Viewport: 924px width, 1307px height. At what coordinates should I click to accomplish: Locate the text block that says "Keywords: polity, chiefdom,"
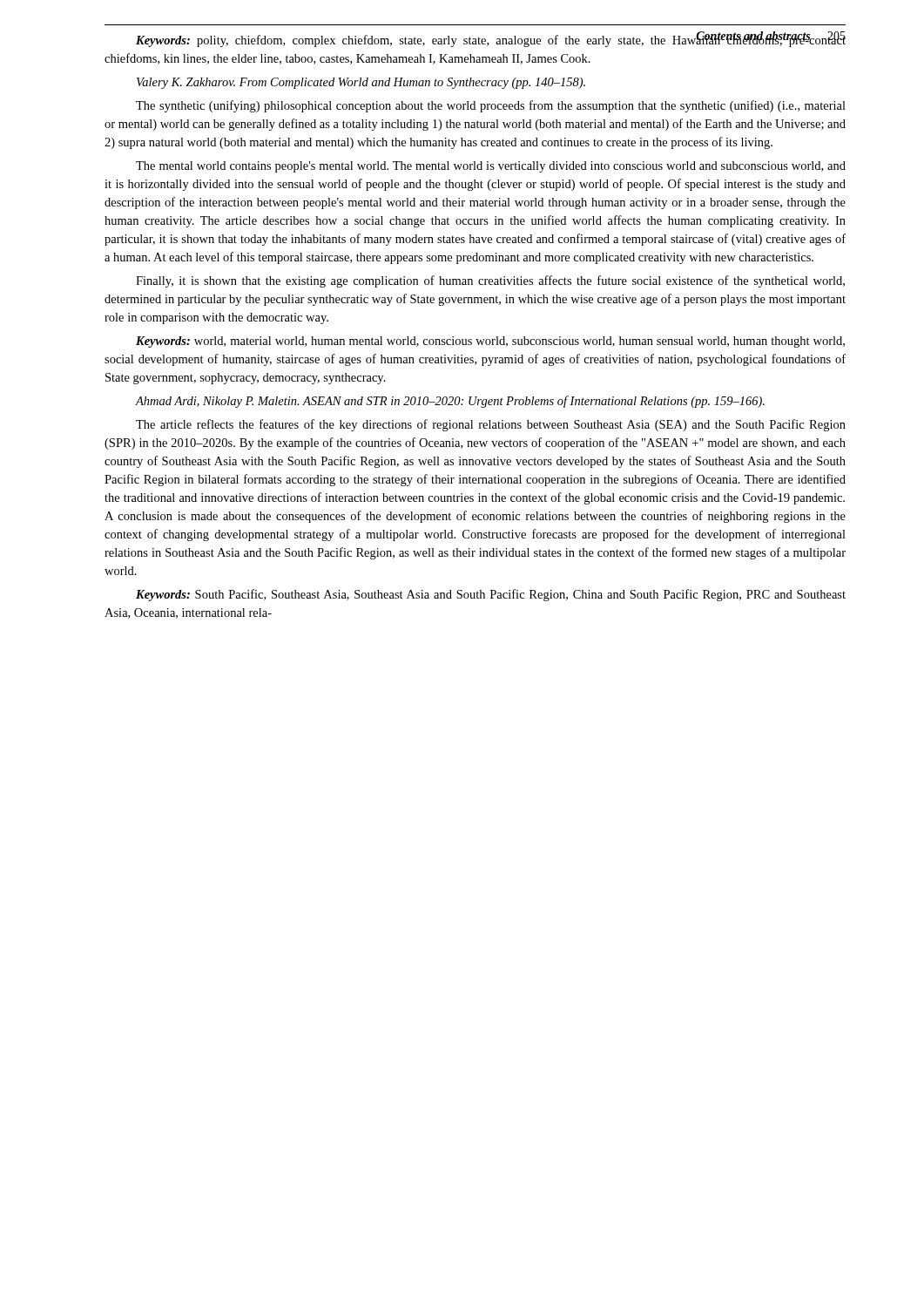click(x=475, y=50)
